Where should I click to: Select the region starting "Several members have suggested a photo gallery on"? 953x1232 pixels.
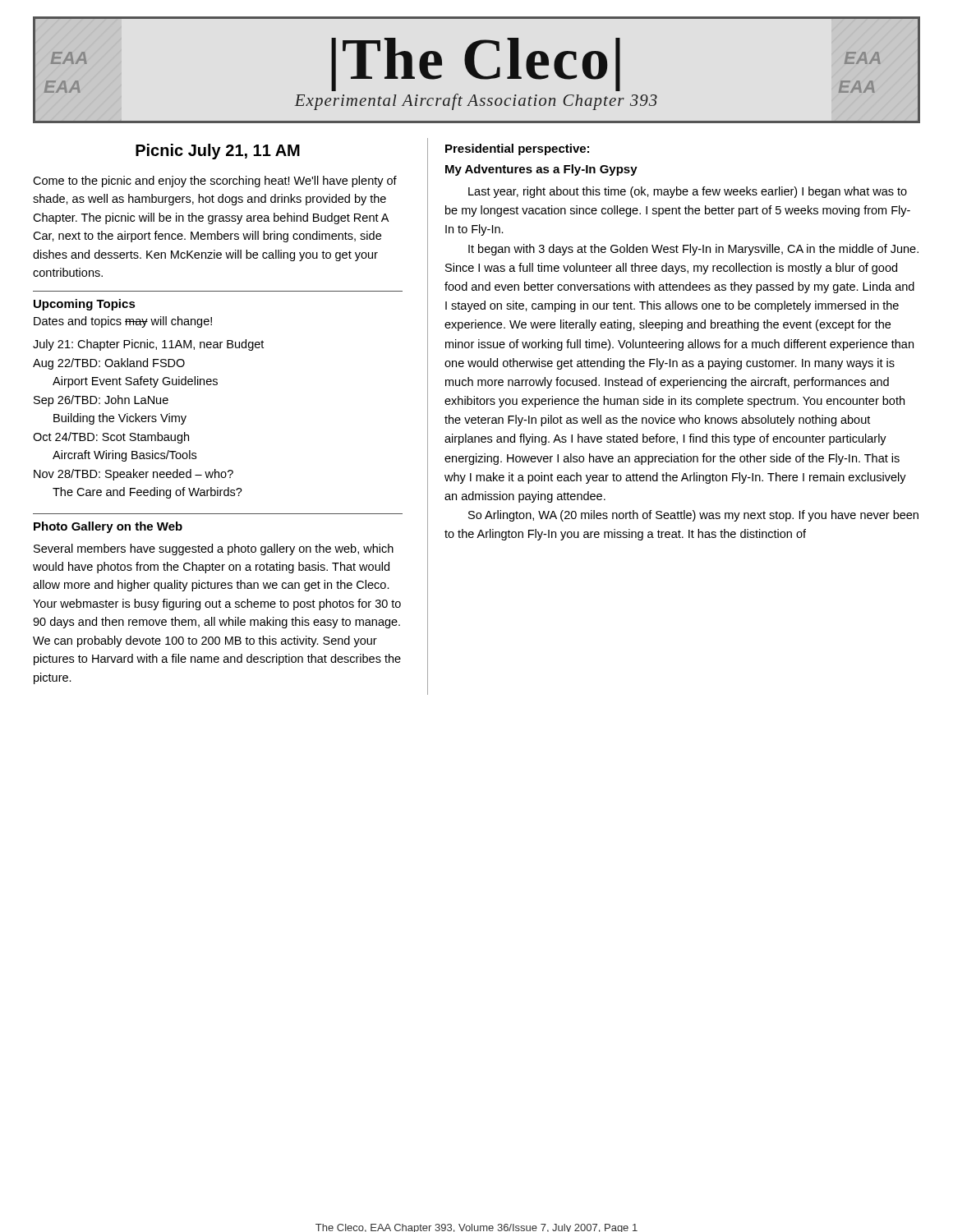pos(217,613)
